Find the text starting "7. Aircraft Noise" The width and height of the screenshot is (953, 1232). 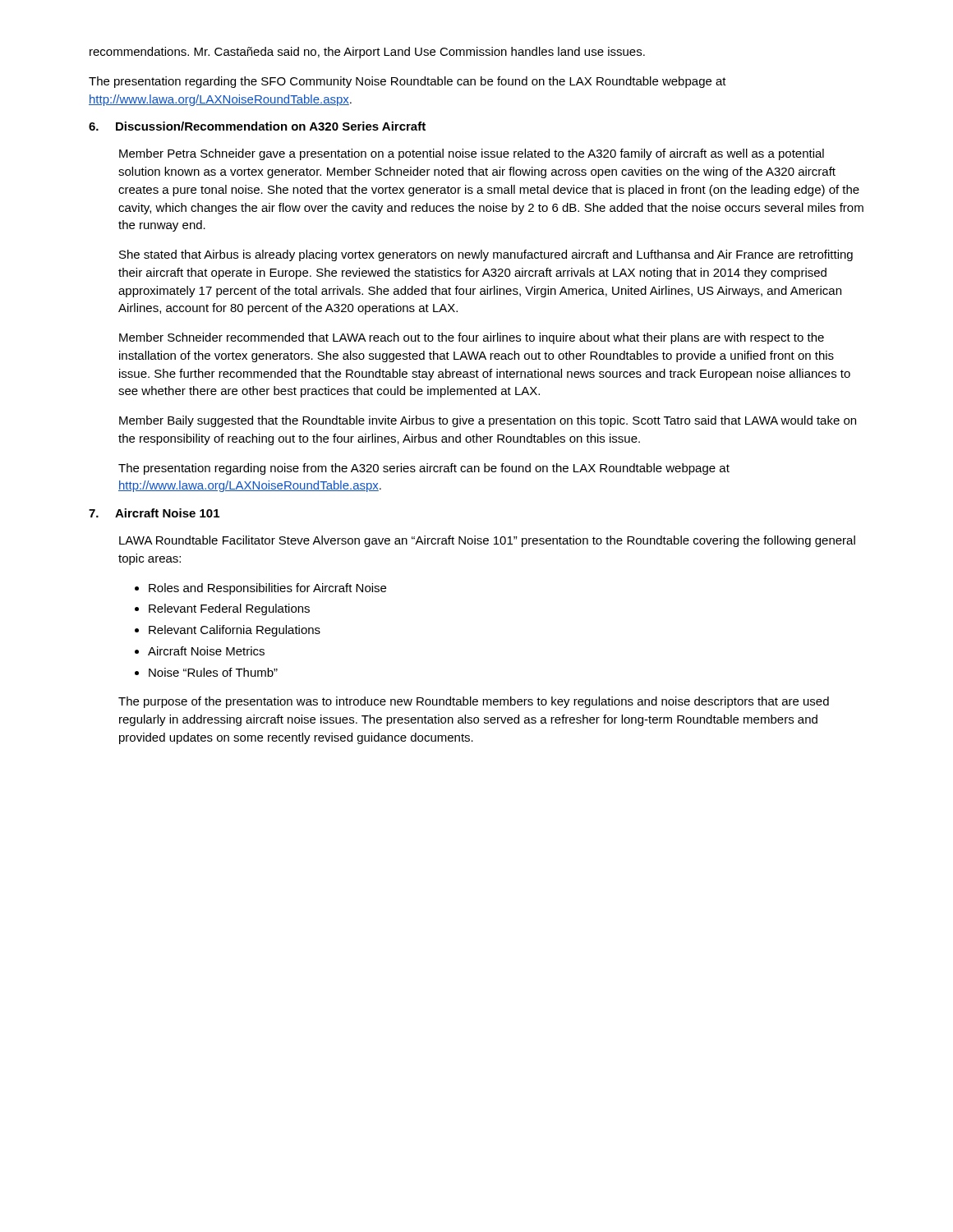[x=154, y=513]
